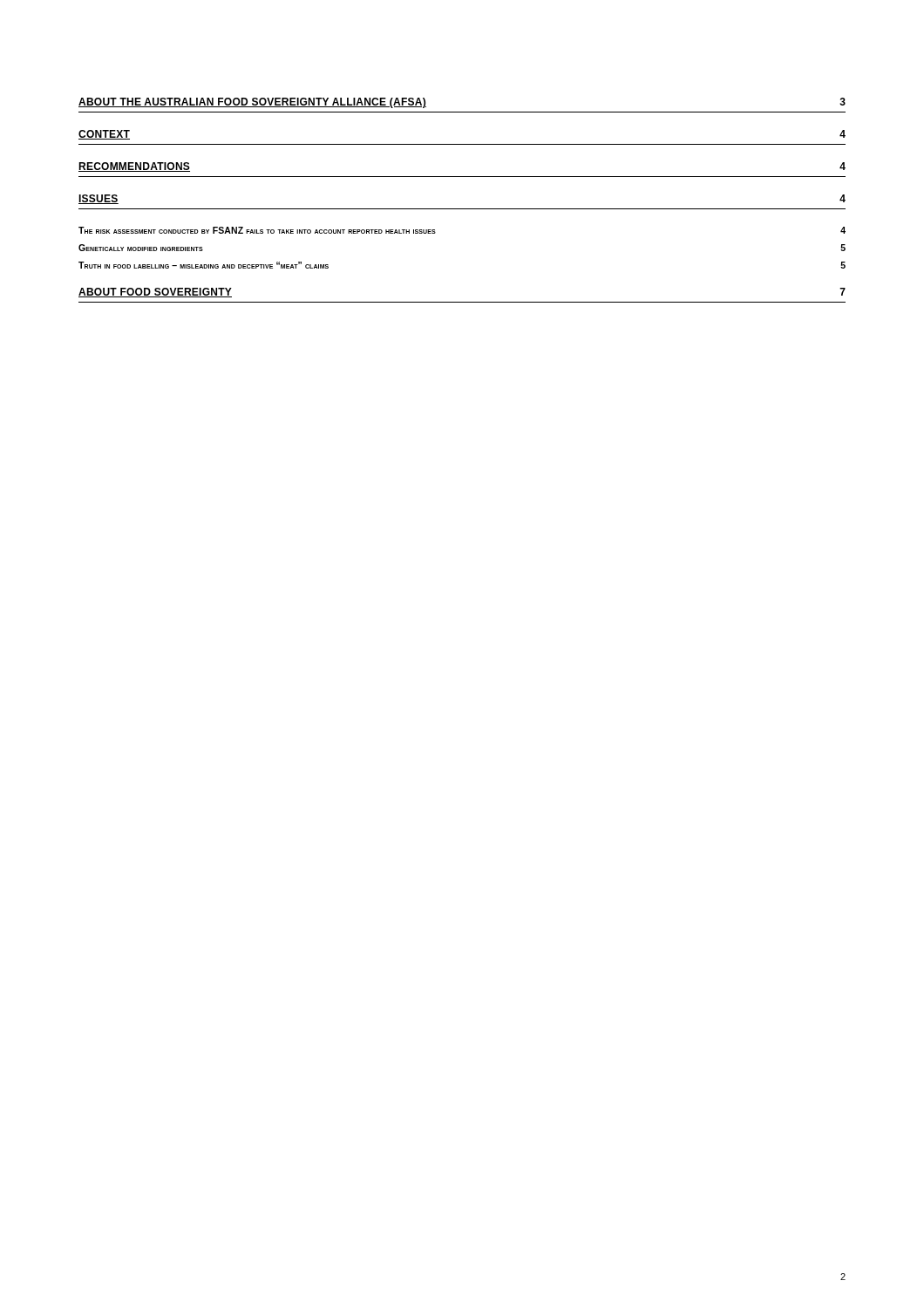Find the list item with the text "Context 4"
The height and width of the screenshot is (1308, 924).
point(462,134)
